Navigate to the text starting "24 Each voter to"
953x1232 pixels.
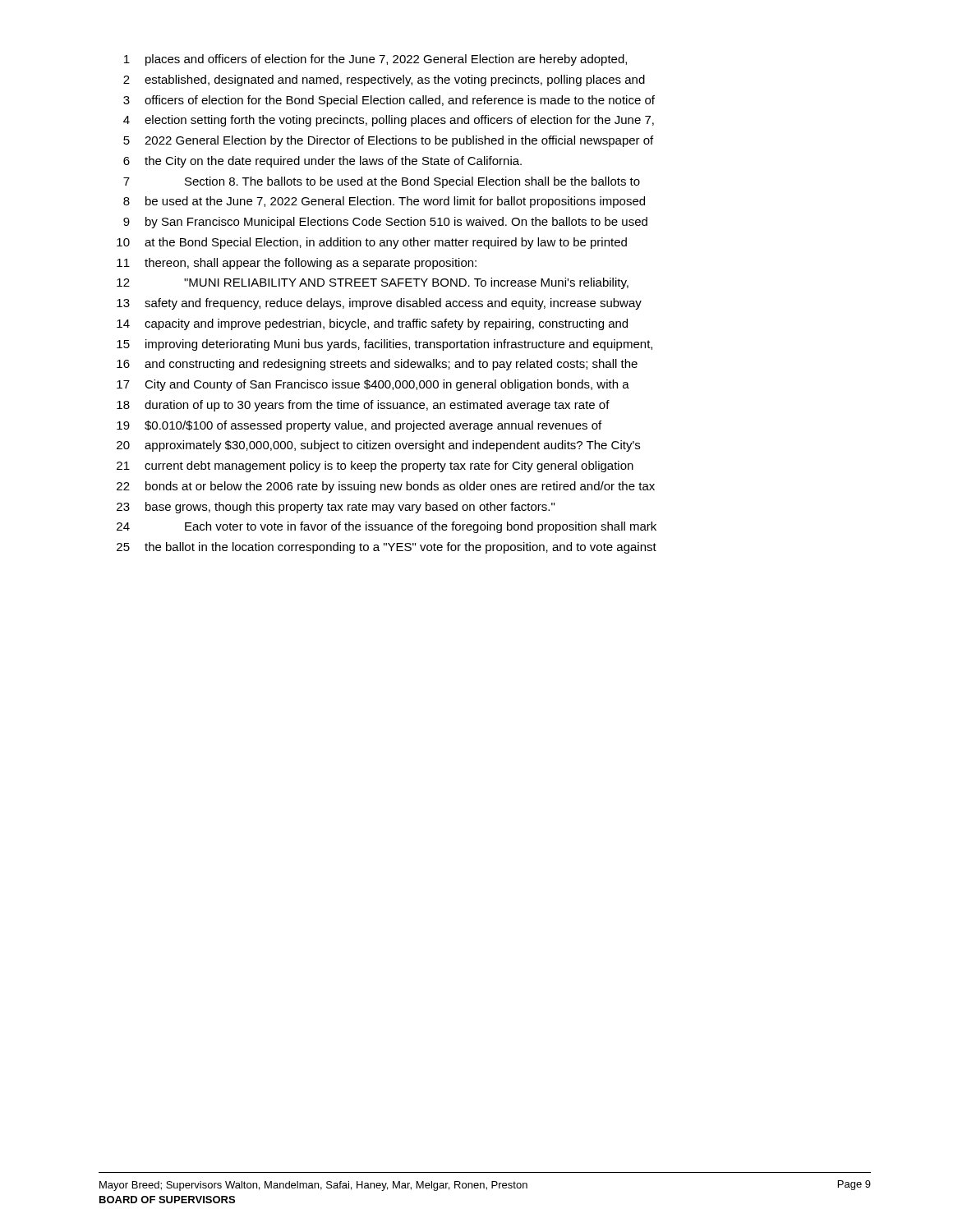tap(485, 527)
